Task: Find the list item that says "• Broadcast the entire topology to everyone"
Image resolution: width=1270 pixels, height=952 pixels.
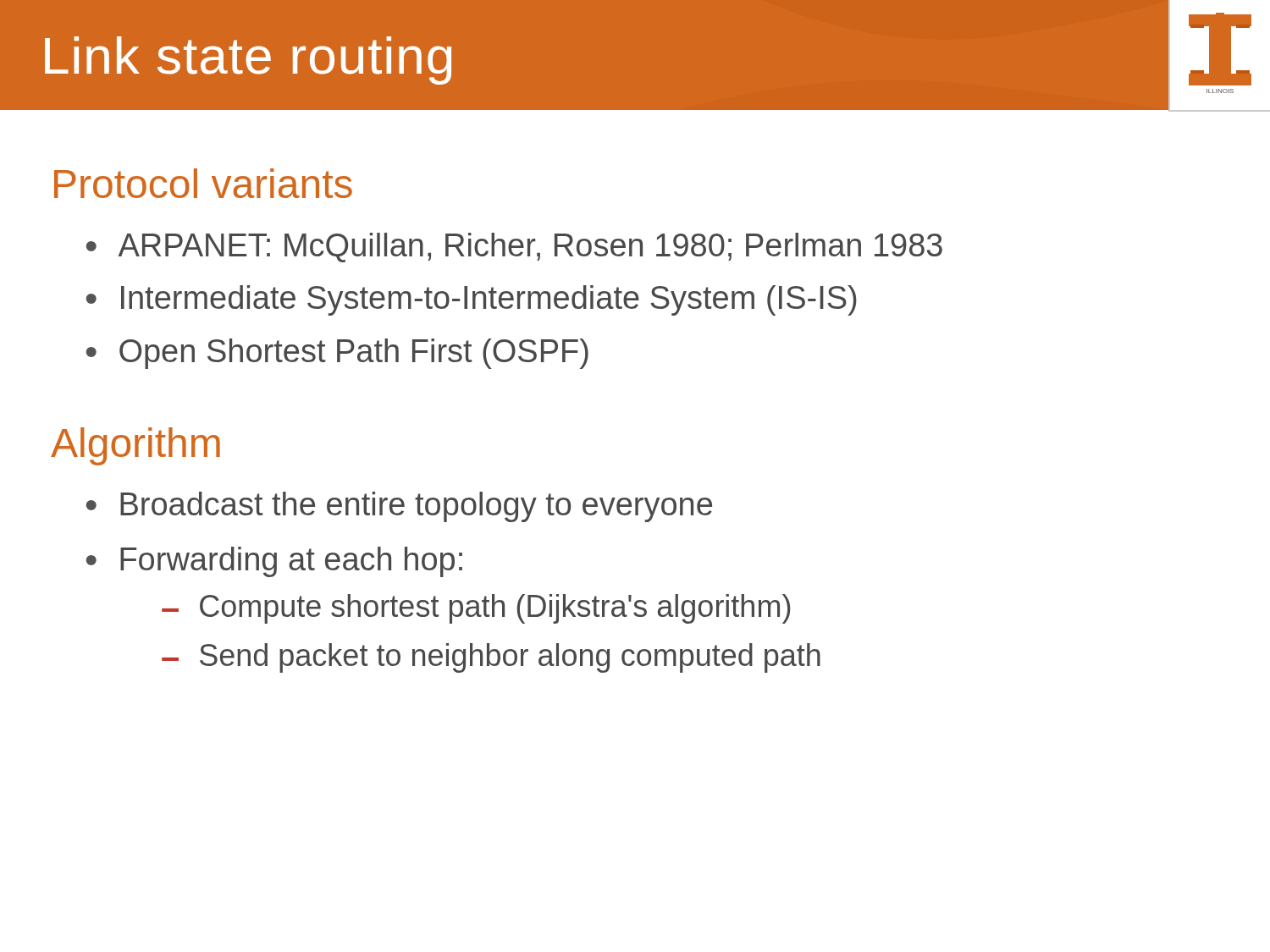Action: click(x=399, y=506)
